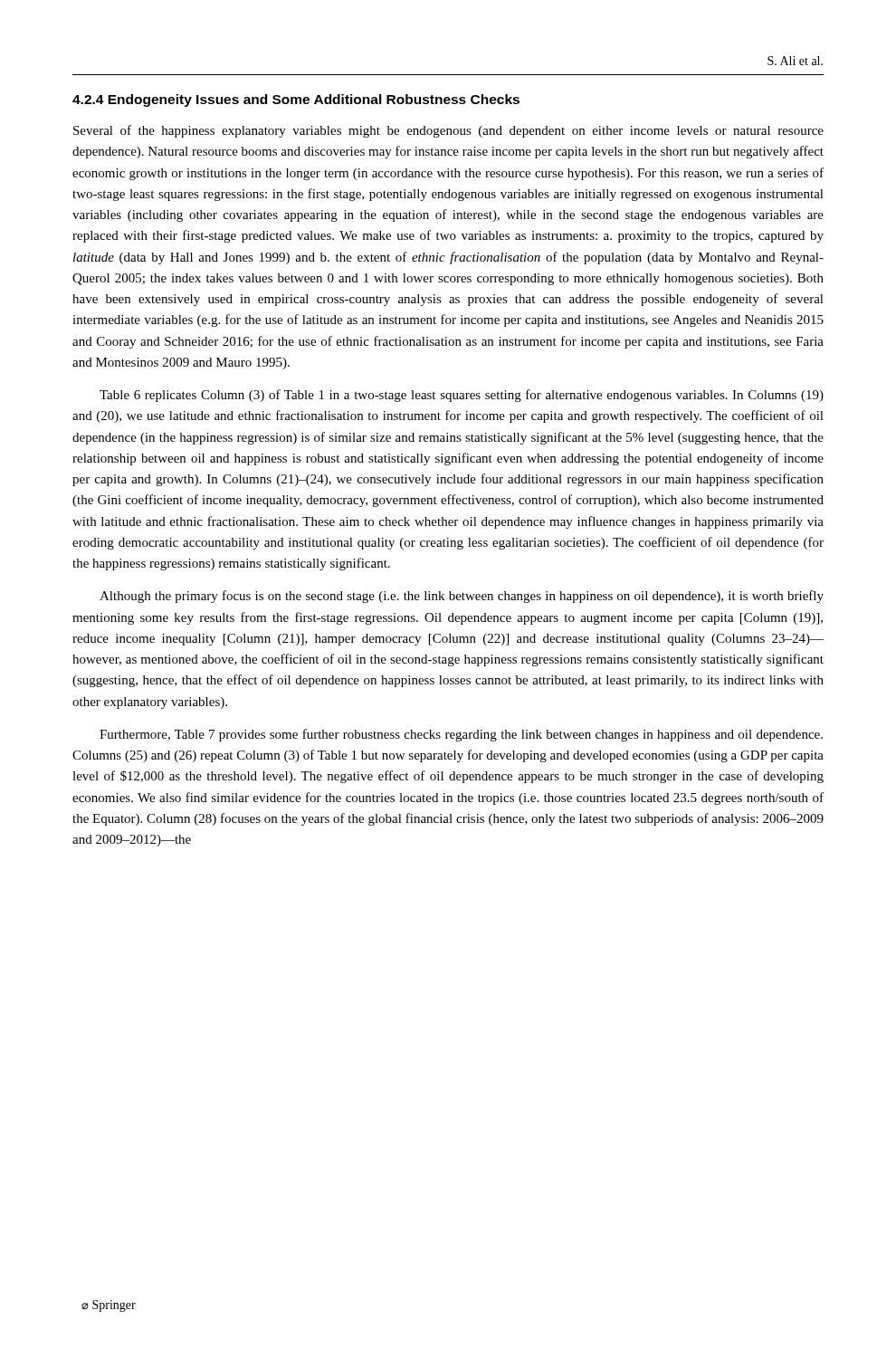Navigate to the region starting "Several of the happiness explanatory variables might"
The width and height of the screenshot is (896, 1358).
tap(448, 246)
